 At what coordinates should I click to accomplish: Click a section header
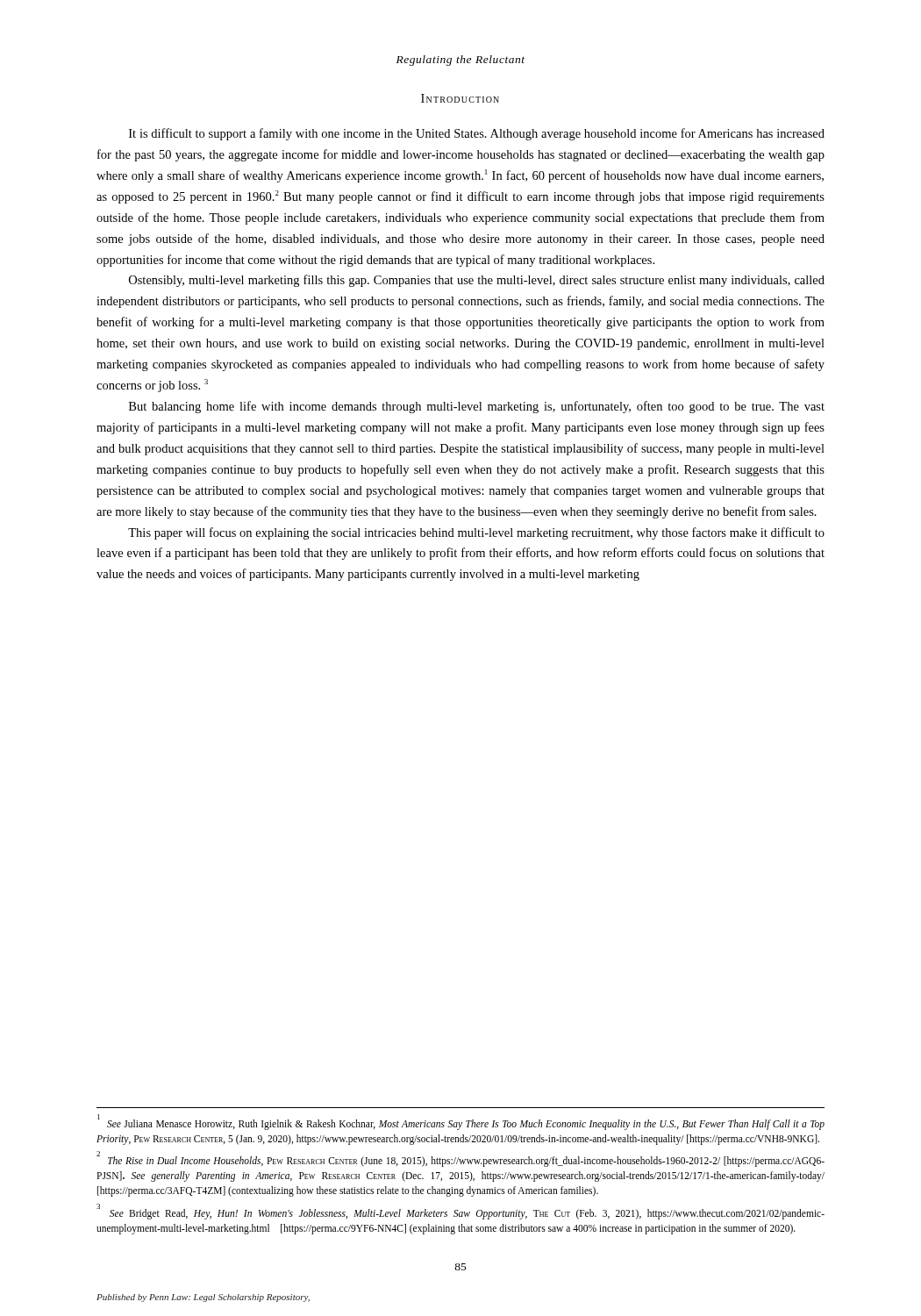(x=460, y=98)
